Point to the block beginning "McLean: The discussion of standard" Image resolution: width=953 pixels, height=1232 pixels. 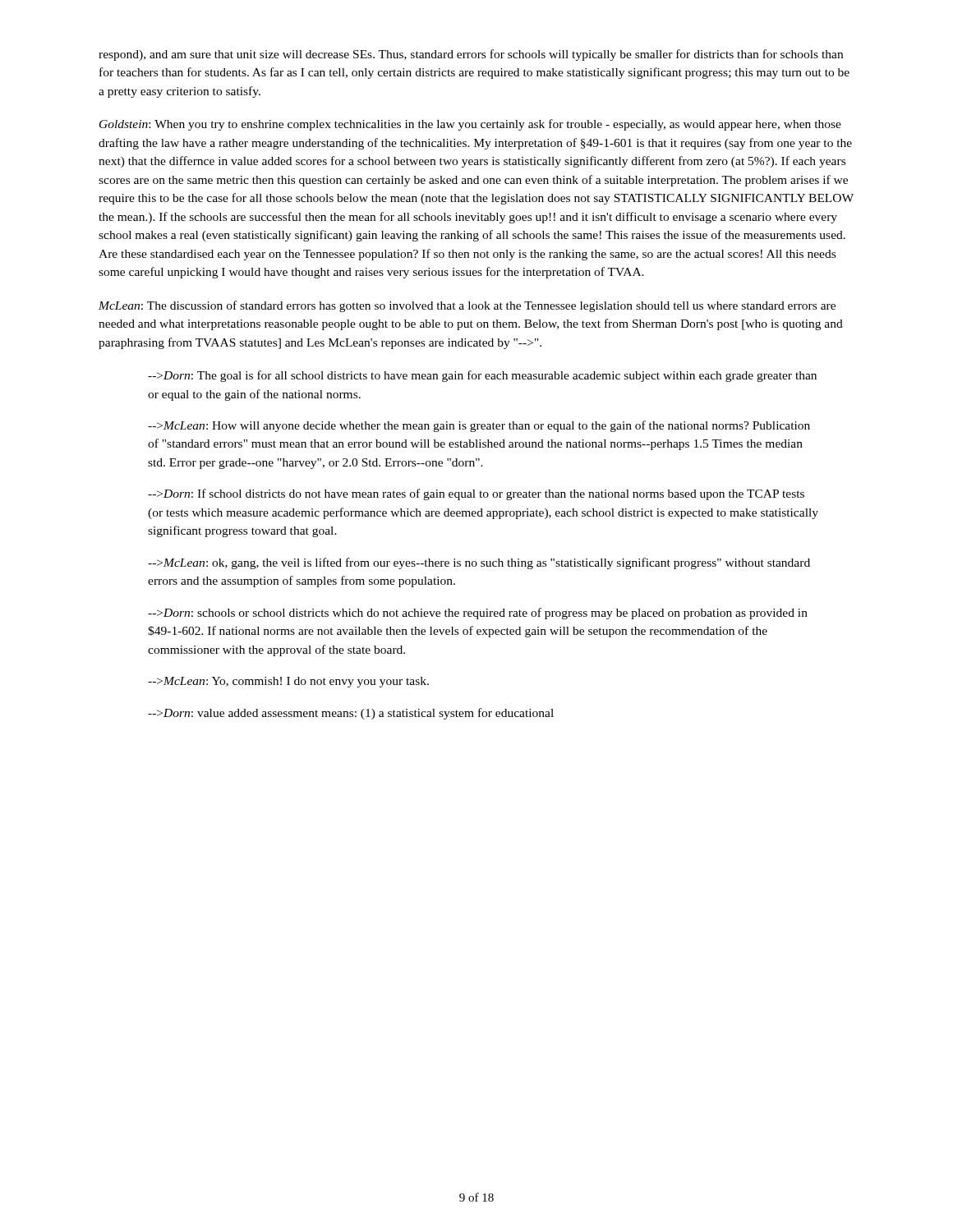[471, 323]
